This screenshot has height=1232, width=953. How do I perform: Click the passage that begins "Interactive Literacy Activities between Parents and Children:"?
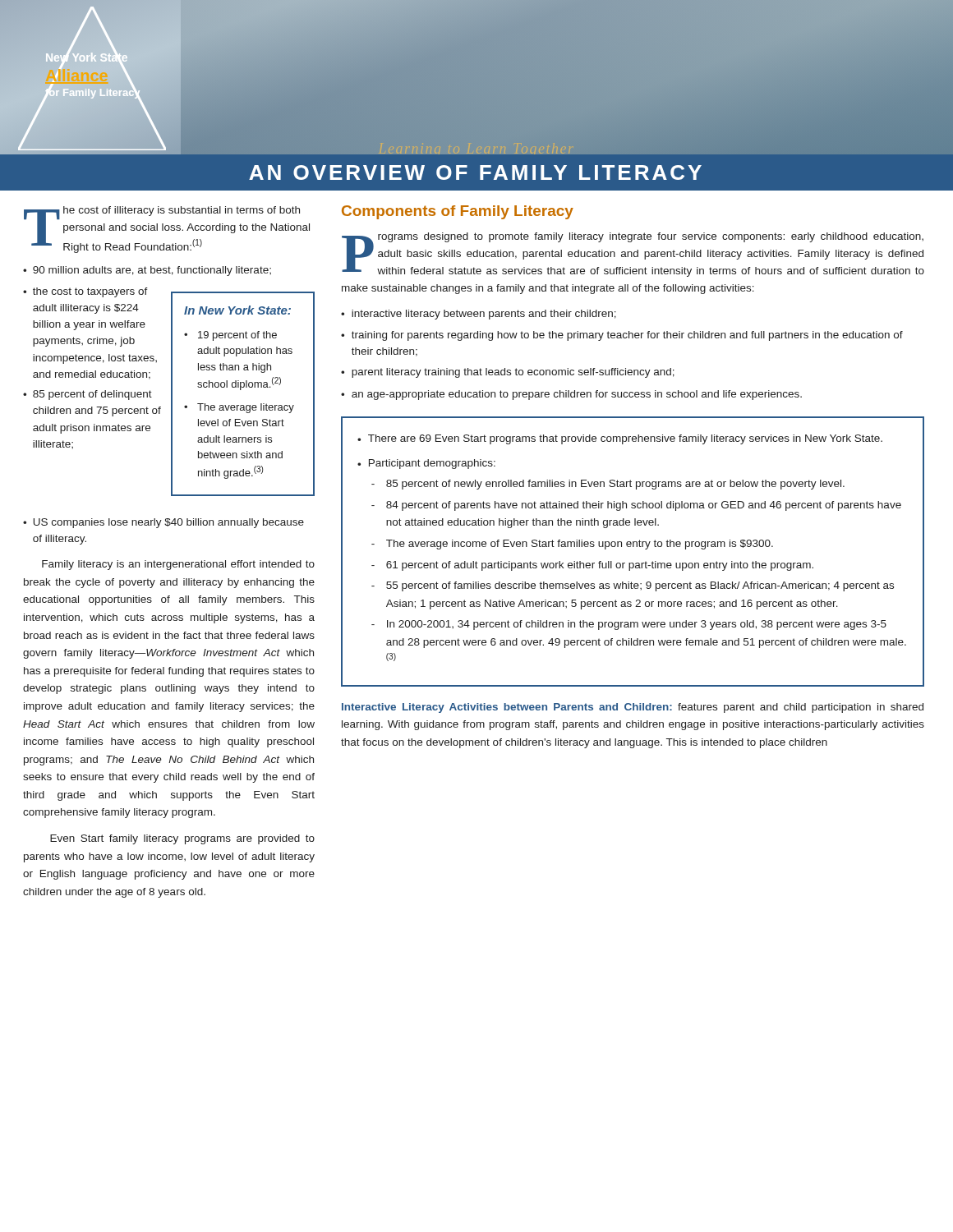tap(633, 724)
